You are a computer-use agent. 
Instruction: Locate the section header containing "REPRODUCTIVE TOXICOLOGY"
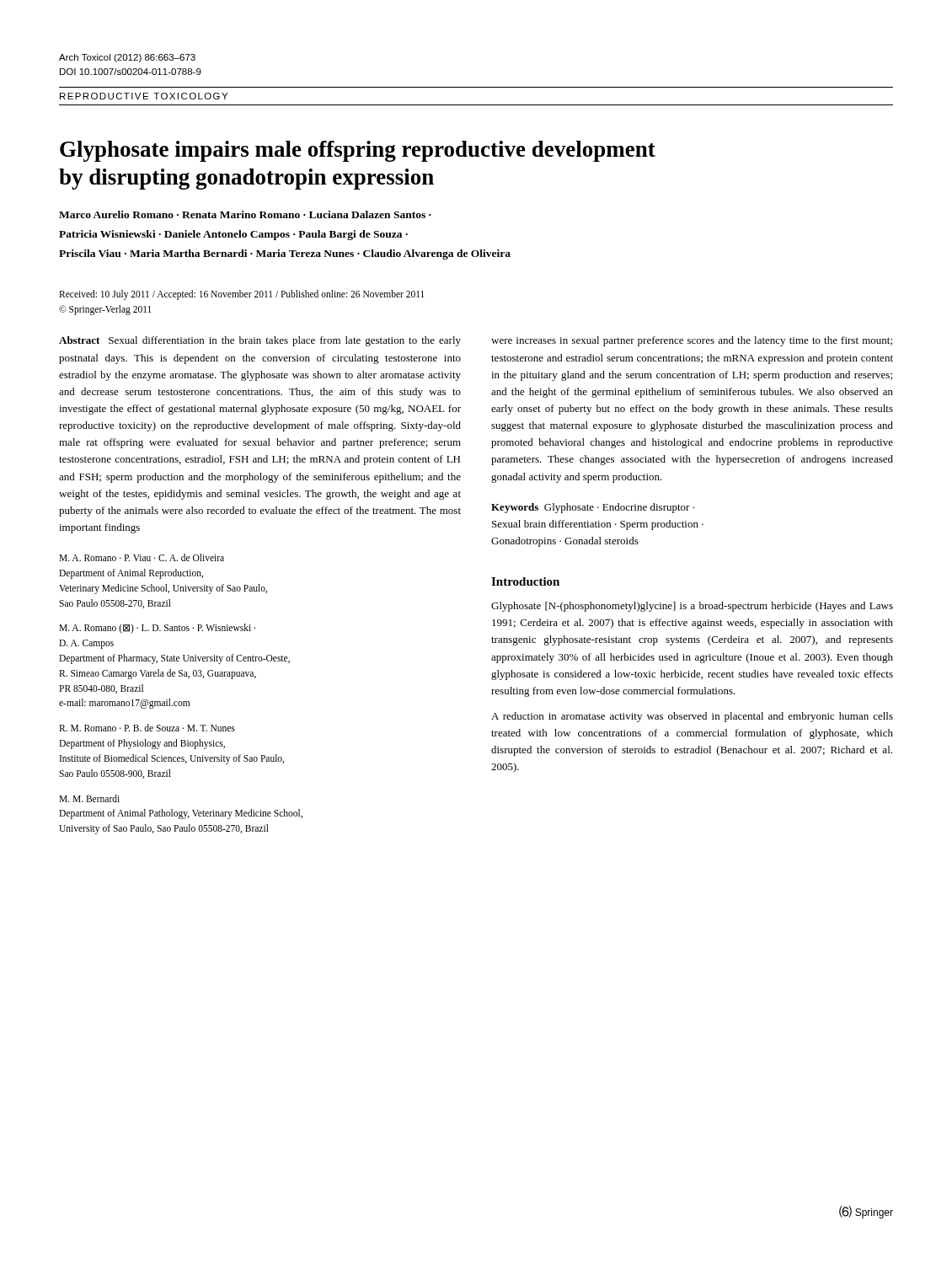[x=144, y=96]
